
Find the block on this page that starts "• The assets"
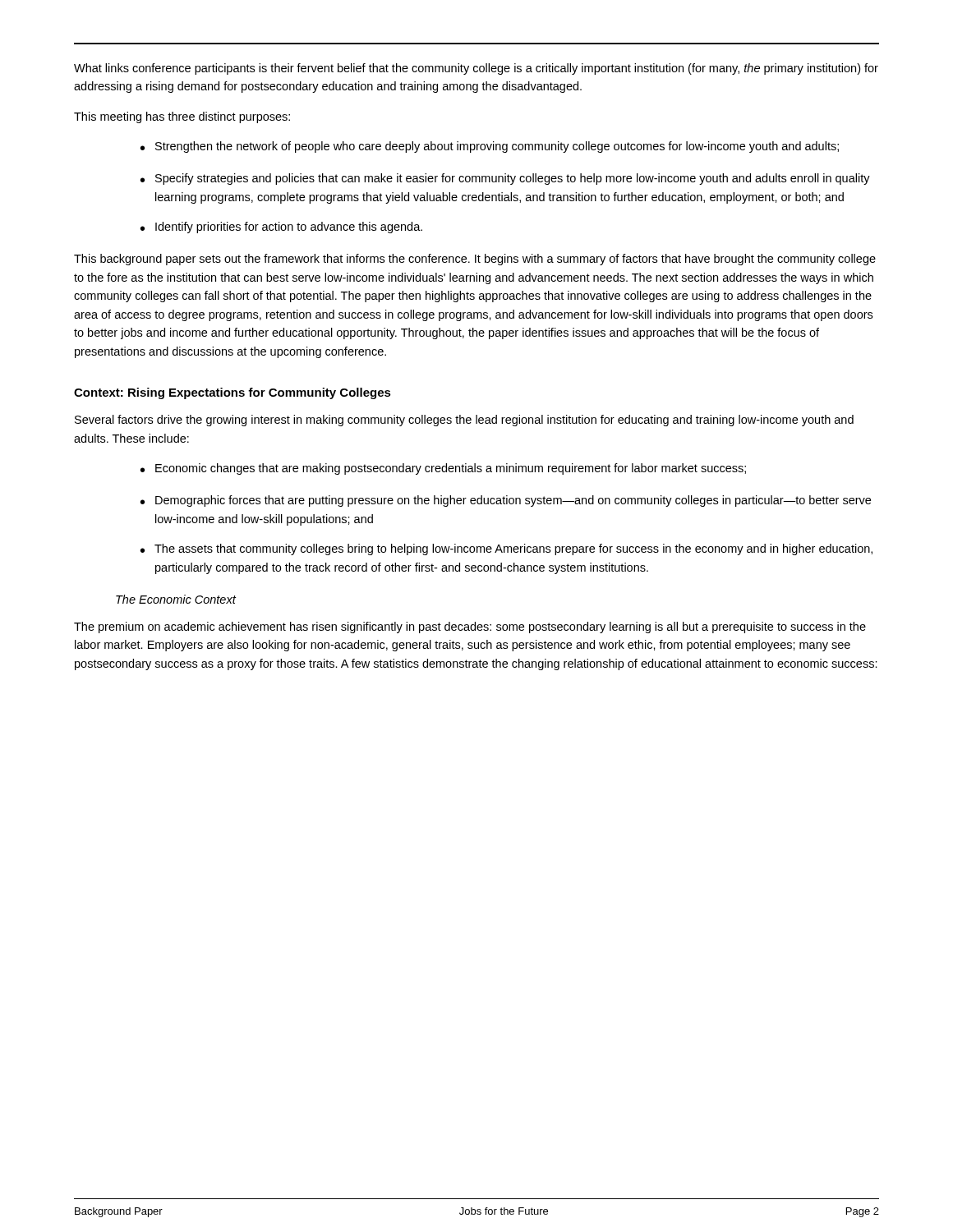(509, 558)
